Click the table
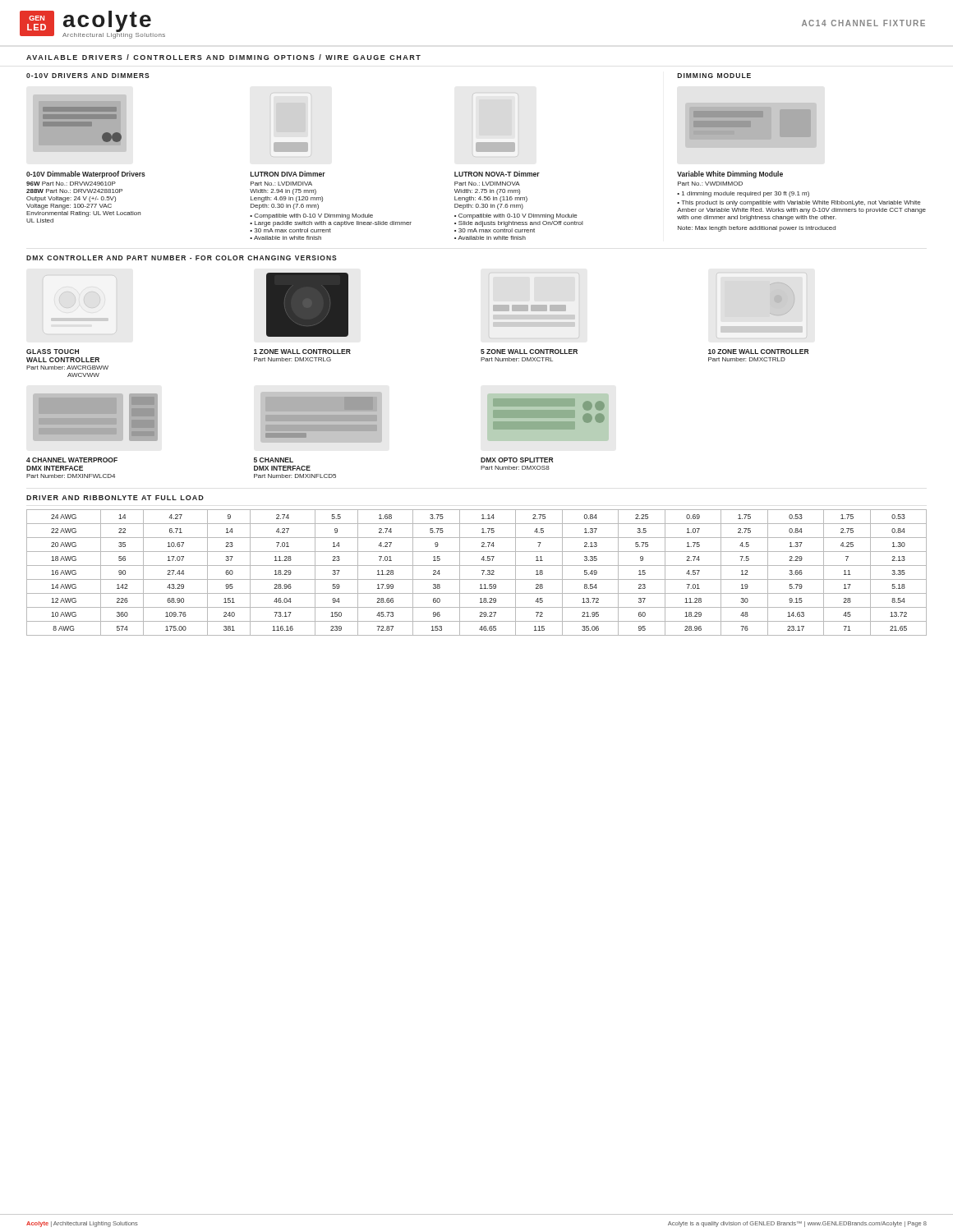 (476, 571)
